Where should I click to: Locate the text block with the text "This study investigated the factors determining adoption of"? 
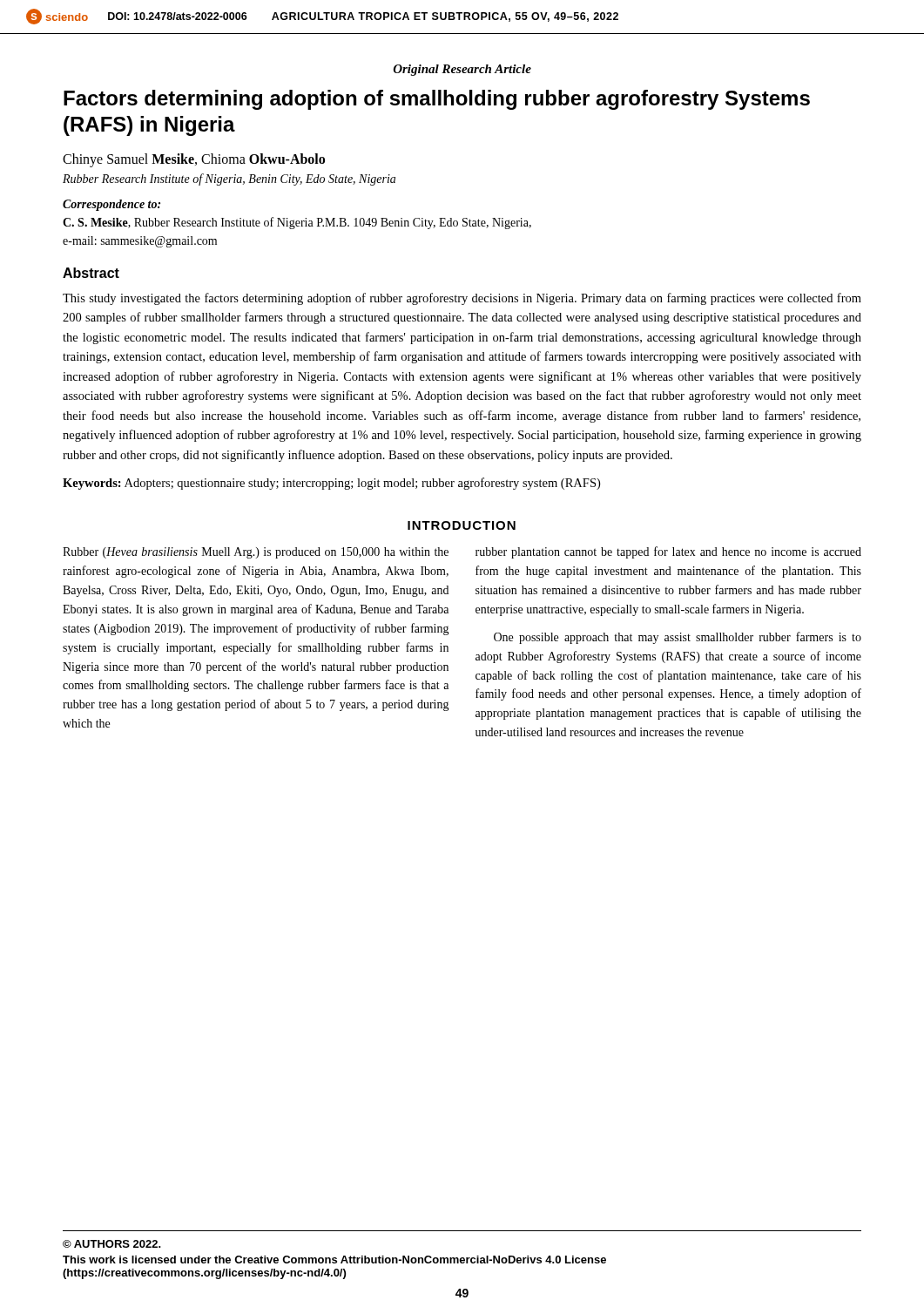coord(462,376)
